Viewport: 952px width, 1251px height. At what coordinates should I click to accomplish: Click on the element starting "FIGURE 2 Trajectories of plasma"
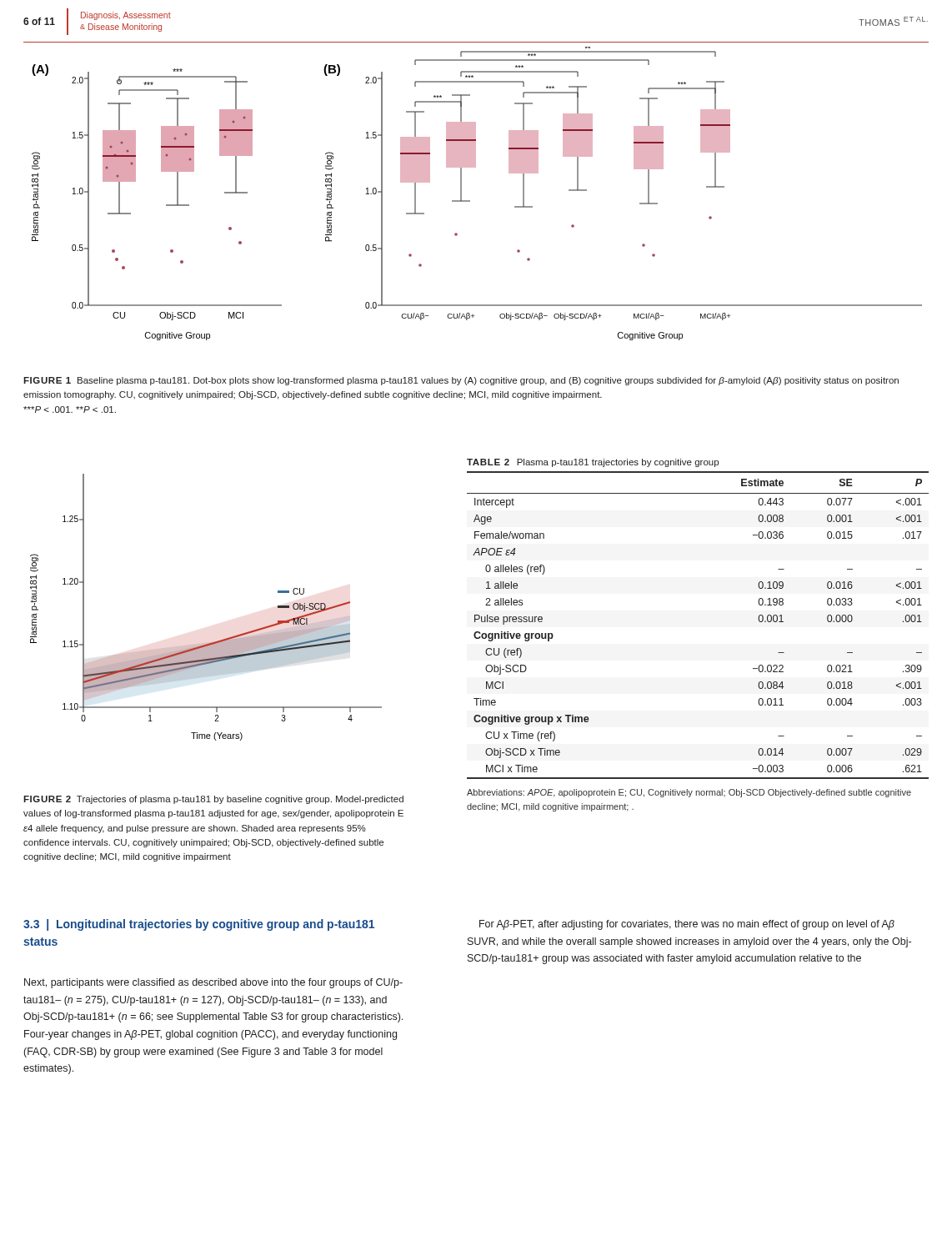click(214, 828)
